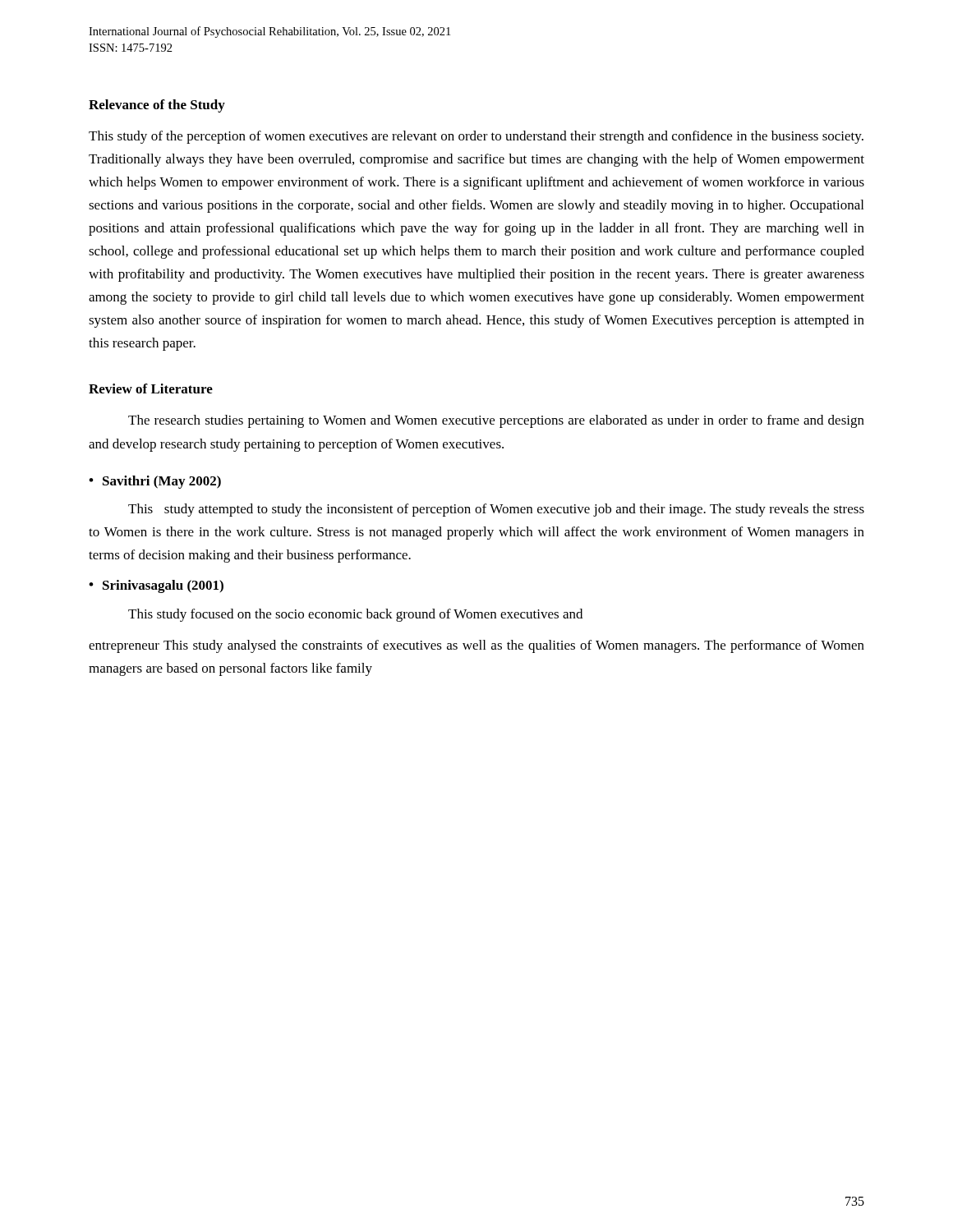Screen dimensions: 1232x953
Task: Navigate to the element starting "entrepreneur This study analysed the constraints of executives"
Action: [476, 656]
